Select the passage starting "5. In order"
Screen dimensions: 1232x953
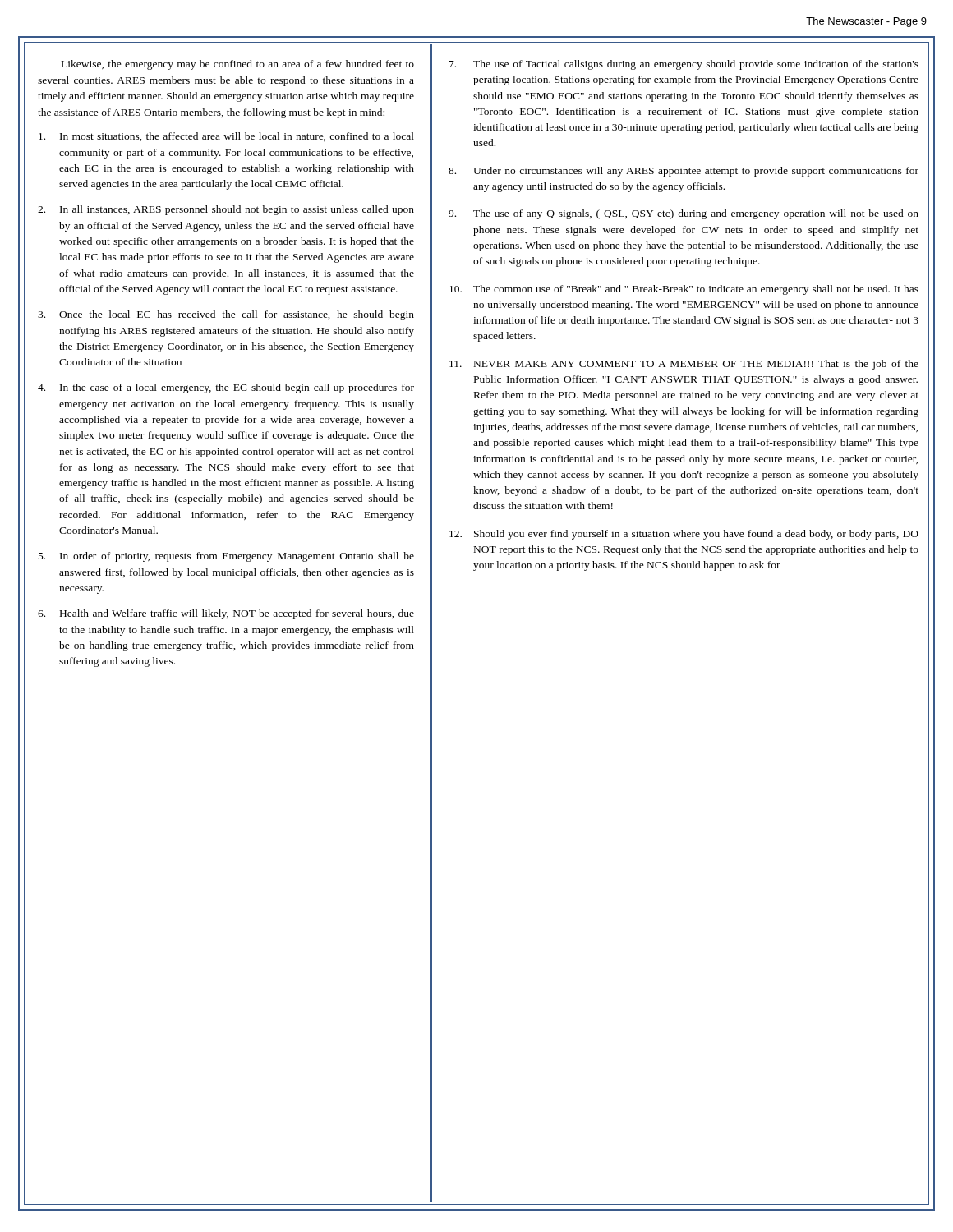[x=226, y=572]
